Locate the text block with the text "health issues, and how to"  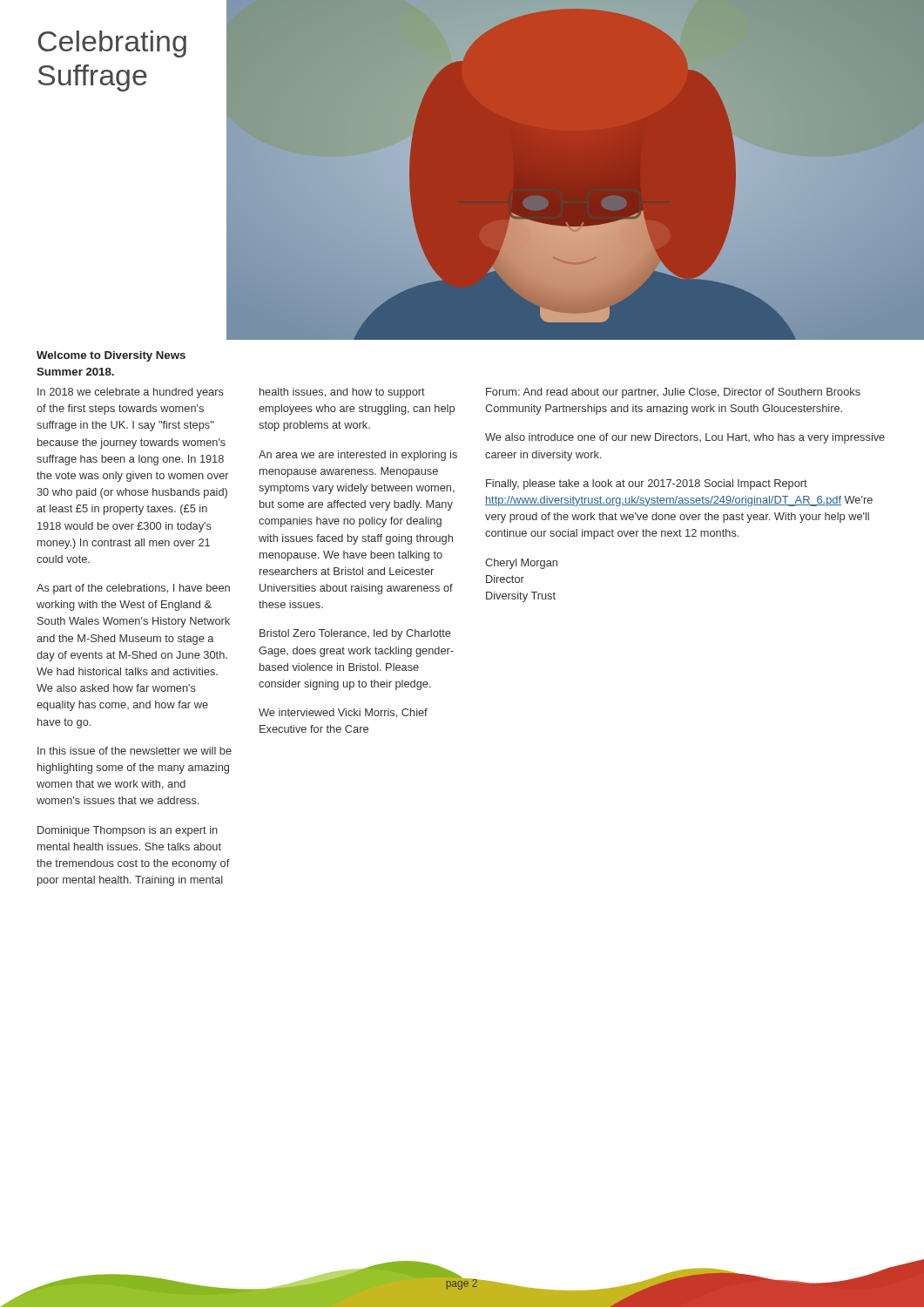click(359, 408)
